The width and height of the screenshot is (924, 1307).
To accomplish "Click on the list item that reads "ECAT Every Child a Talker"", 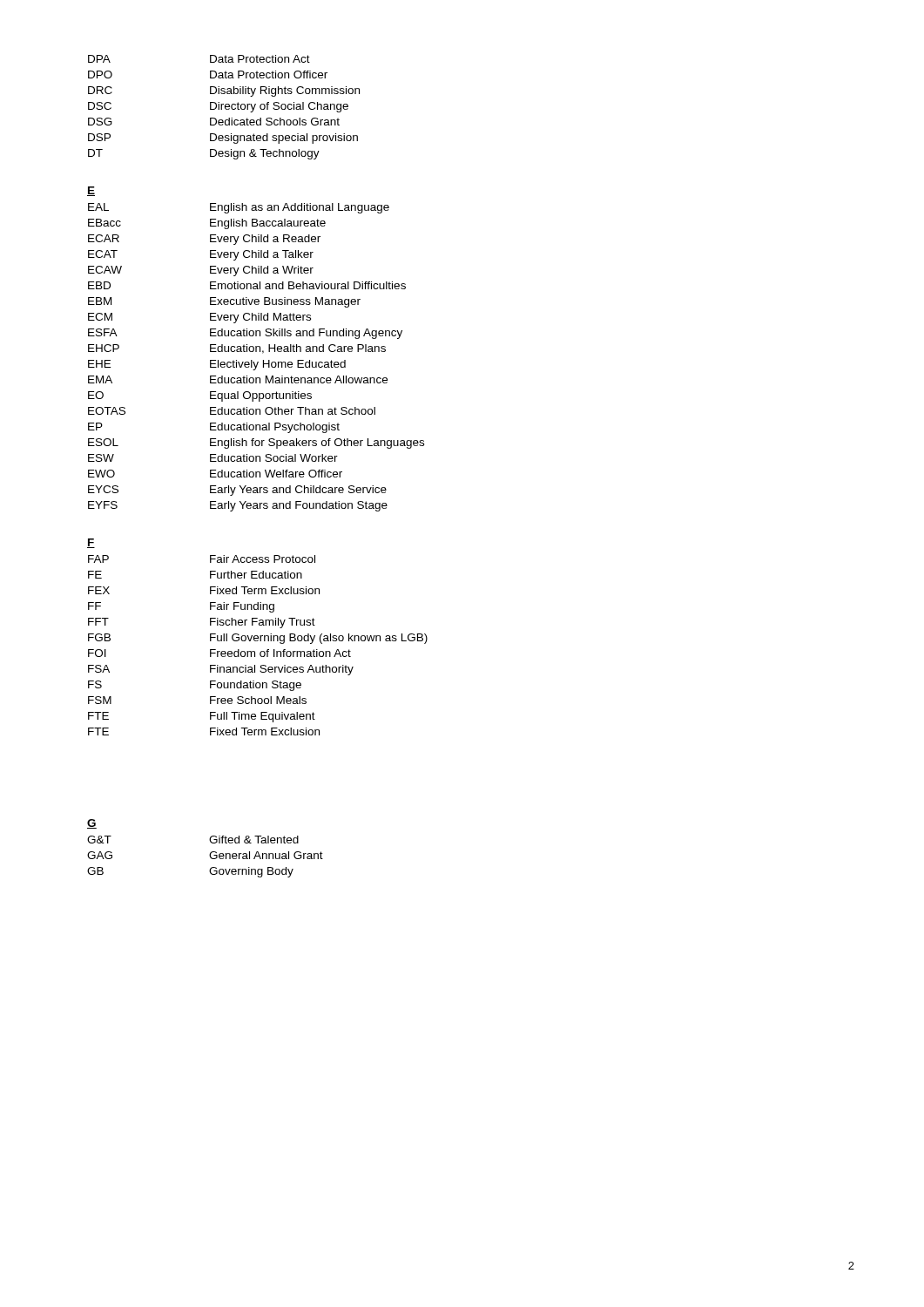I will coord(200,254).
